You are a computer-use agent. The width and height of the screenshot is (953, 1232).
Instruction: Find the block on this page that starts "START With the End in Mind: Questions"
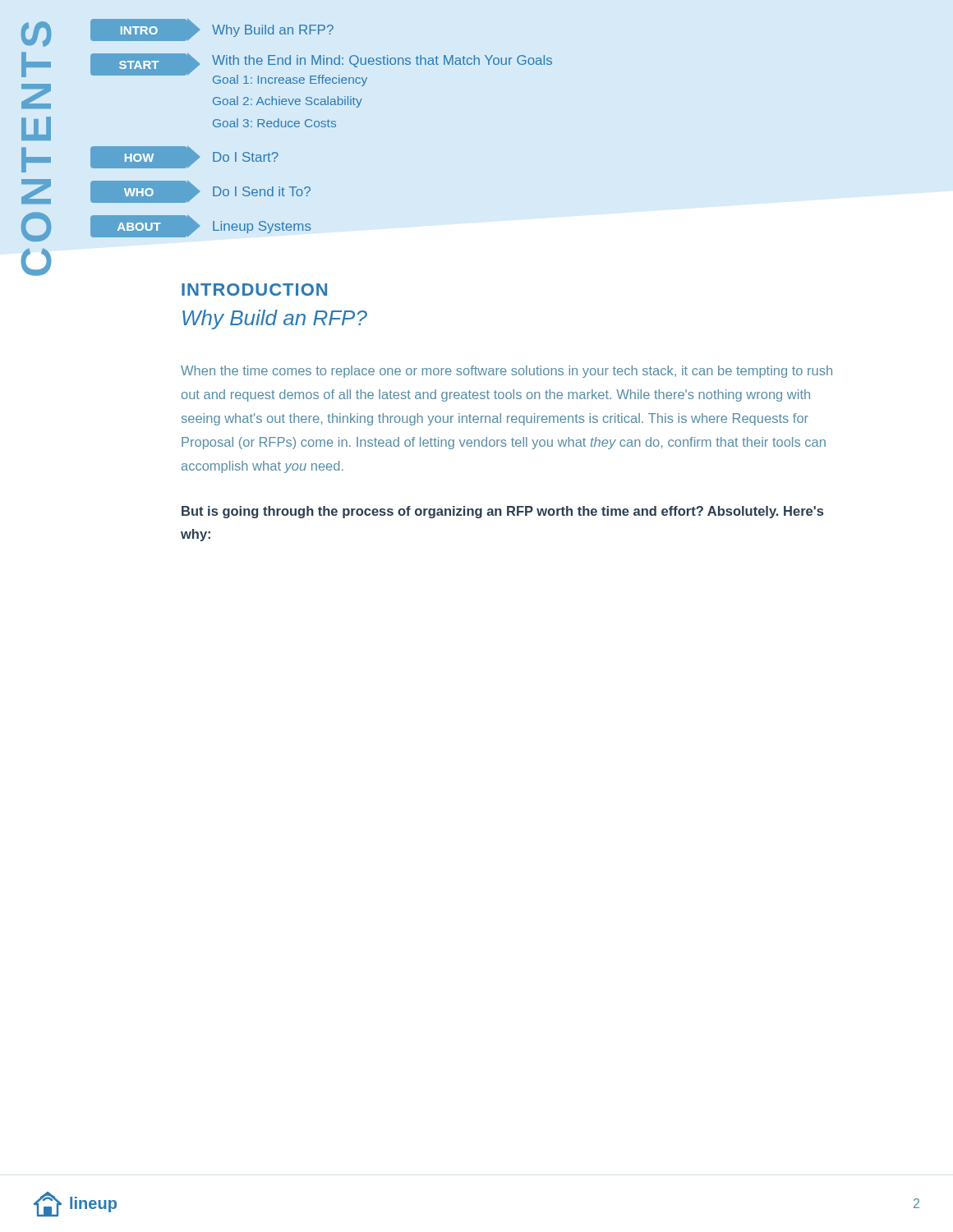tap(322, 93)
